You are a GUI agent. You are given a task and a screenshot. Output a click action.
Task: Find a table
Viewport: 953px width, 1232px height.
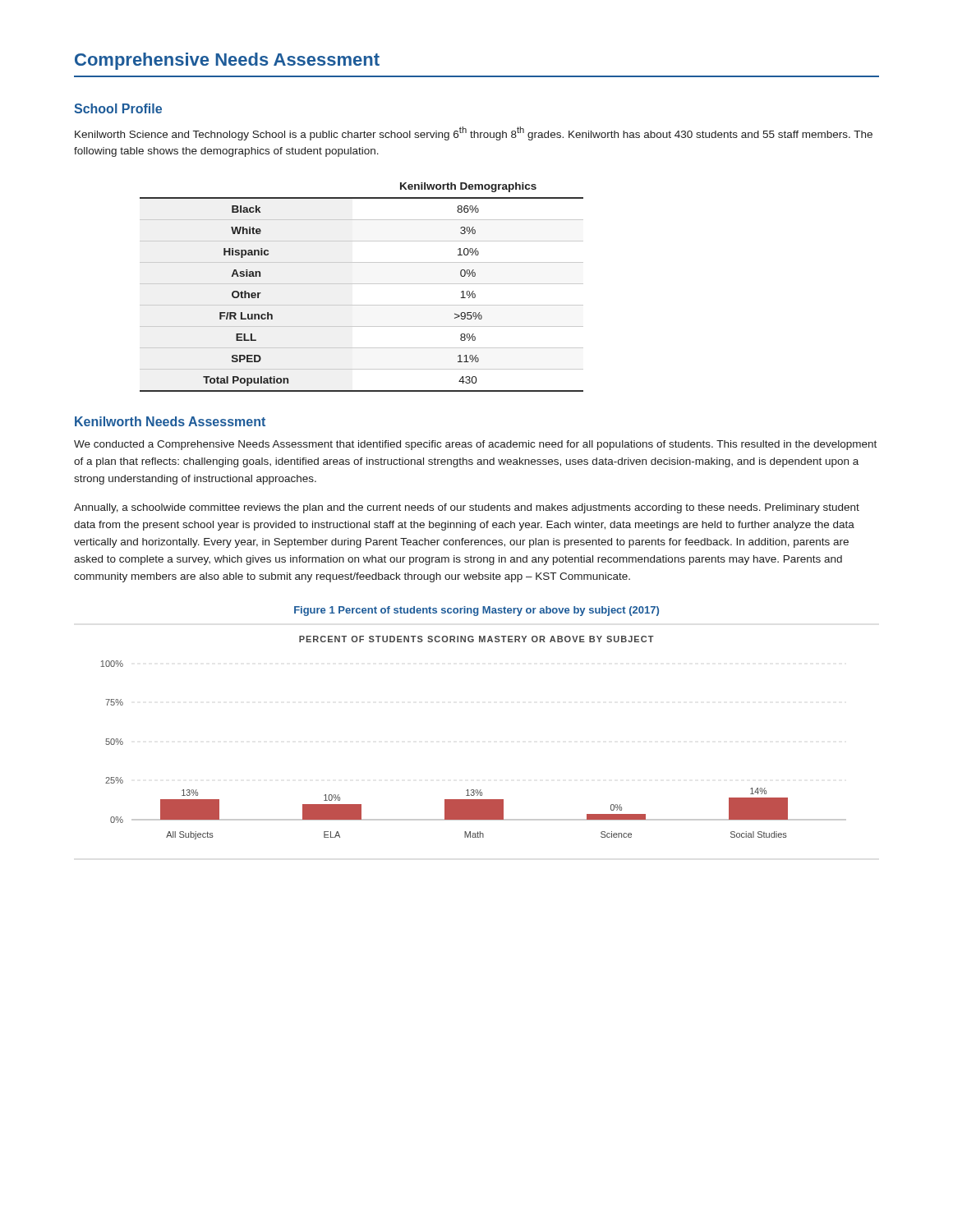[x=362, y=284]
